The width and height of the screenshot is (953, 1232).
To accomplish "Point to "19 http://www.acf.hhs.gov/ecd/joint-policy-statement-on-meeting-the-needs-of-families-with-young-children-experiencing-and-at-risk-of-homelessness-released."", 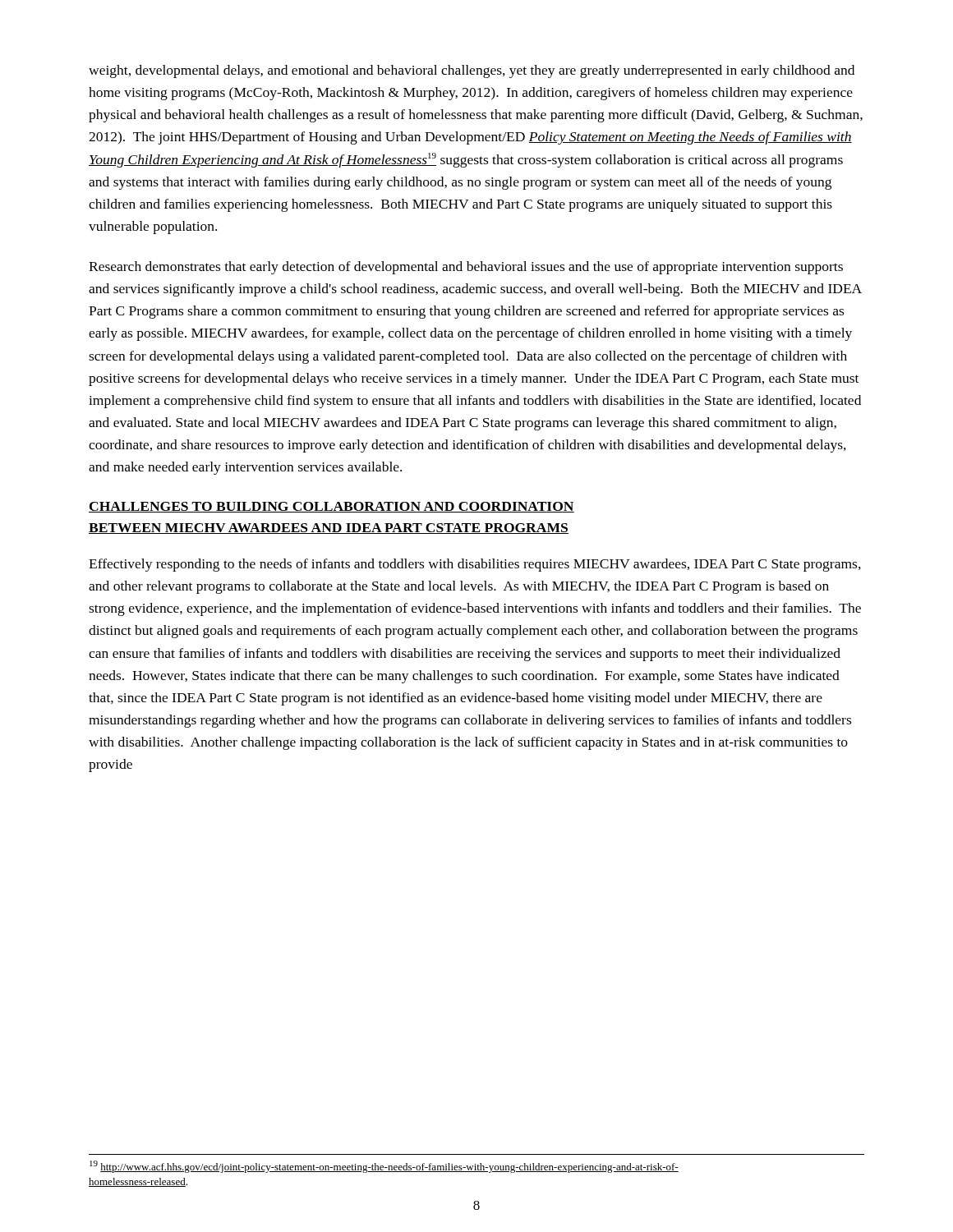I will 384,1173.
